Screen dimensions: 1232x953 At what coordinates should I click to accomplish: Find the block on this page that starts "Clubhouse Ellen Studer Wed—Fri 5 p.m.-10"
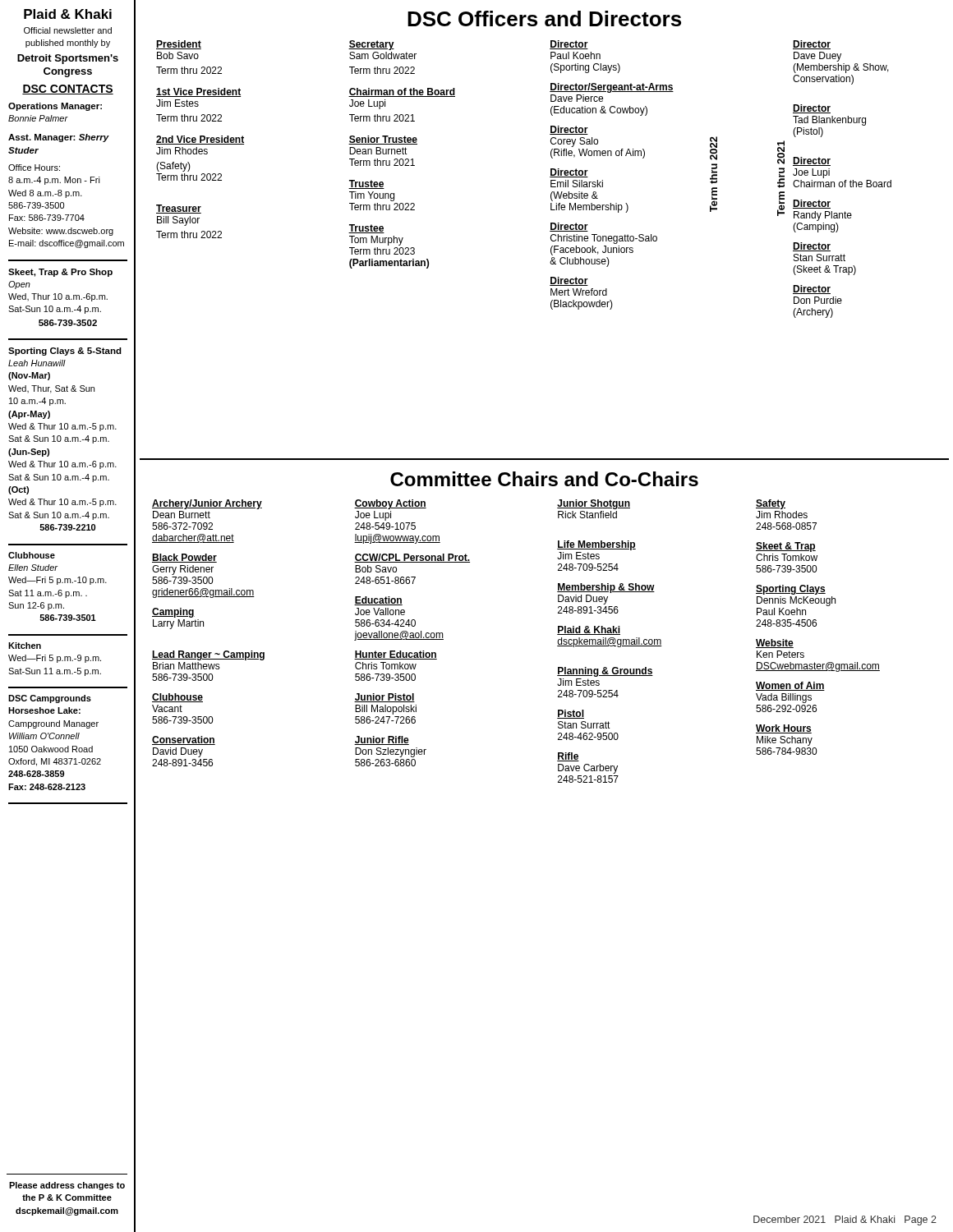[68, 587]
